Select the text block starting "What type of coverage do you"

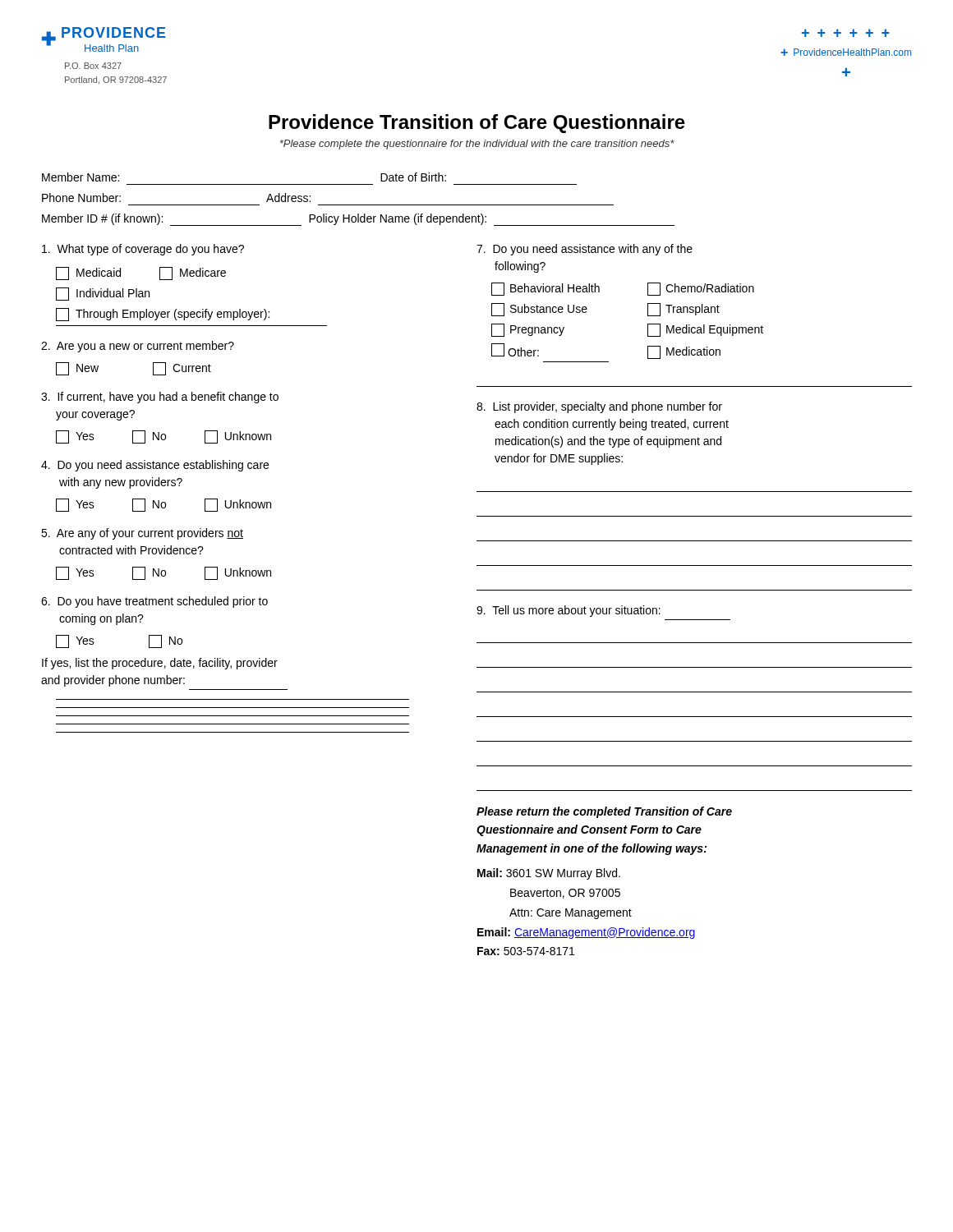coord(143,250)
